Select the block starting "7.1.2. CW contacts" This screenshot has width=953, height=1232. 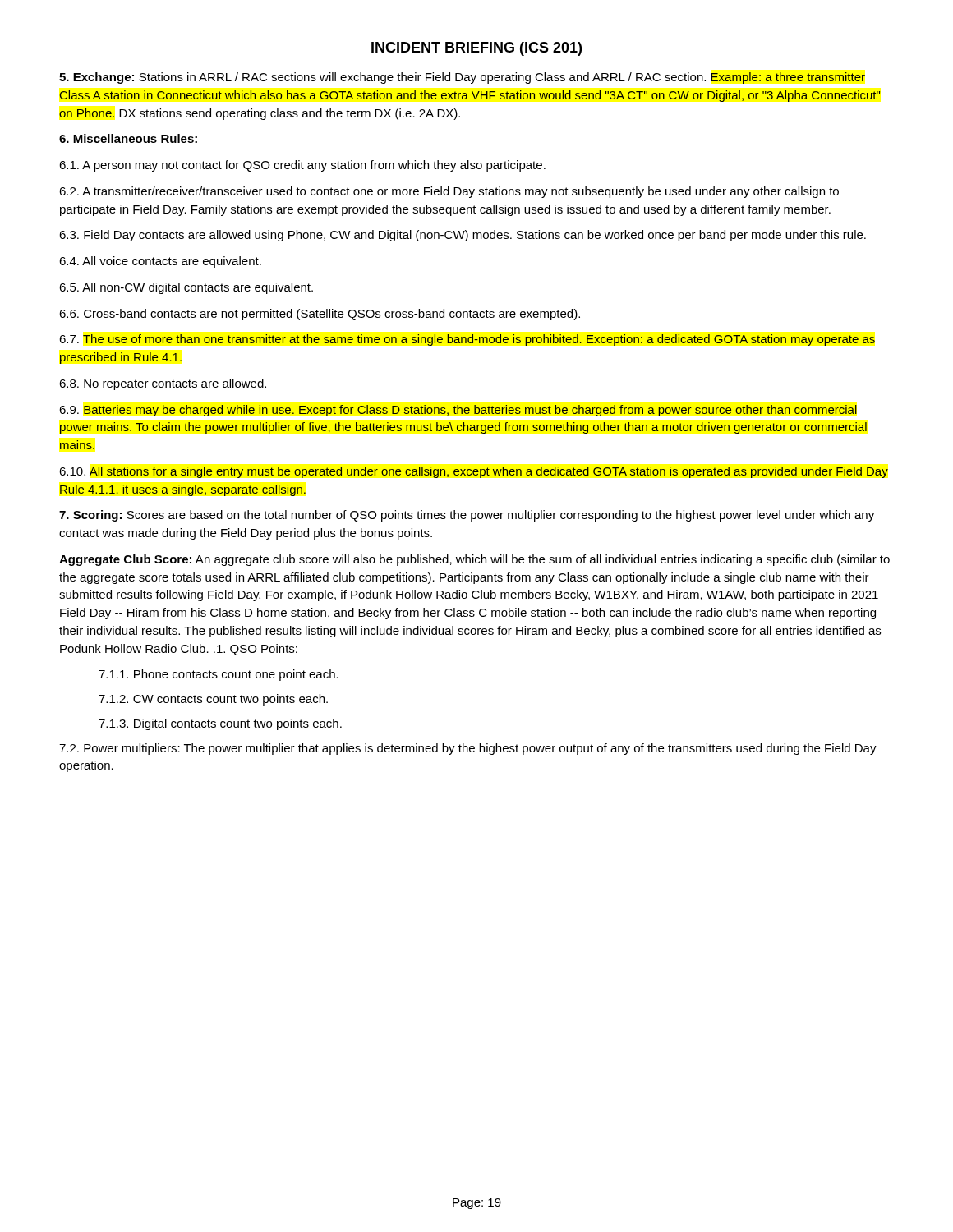coord(214,699)
